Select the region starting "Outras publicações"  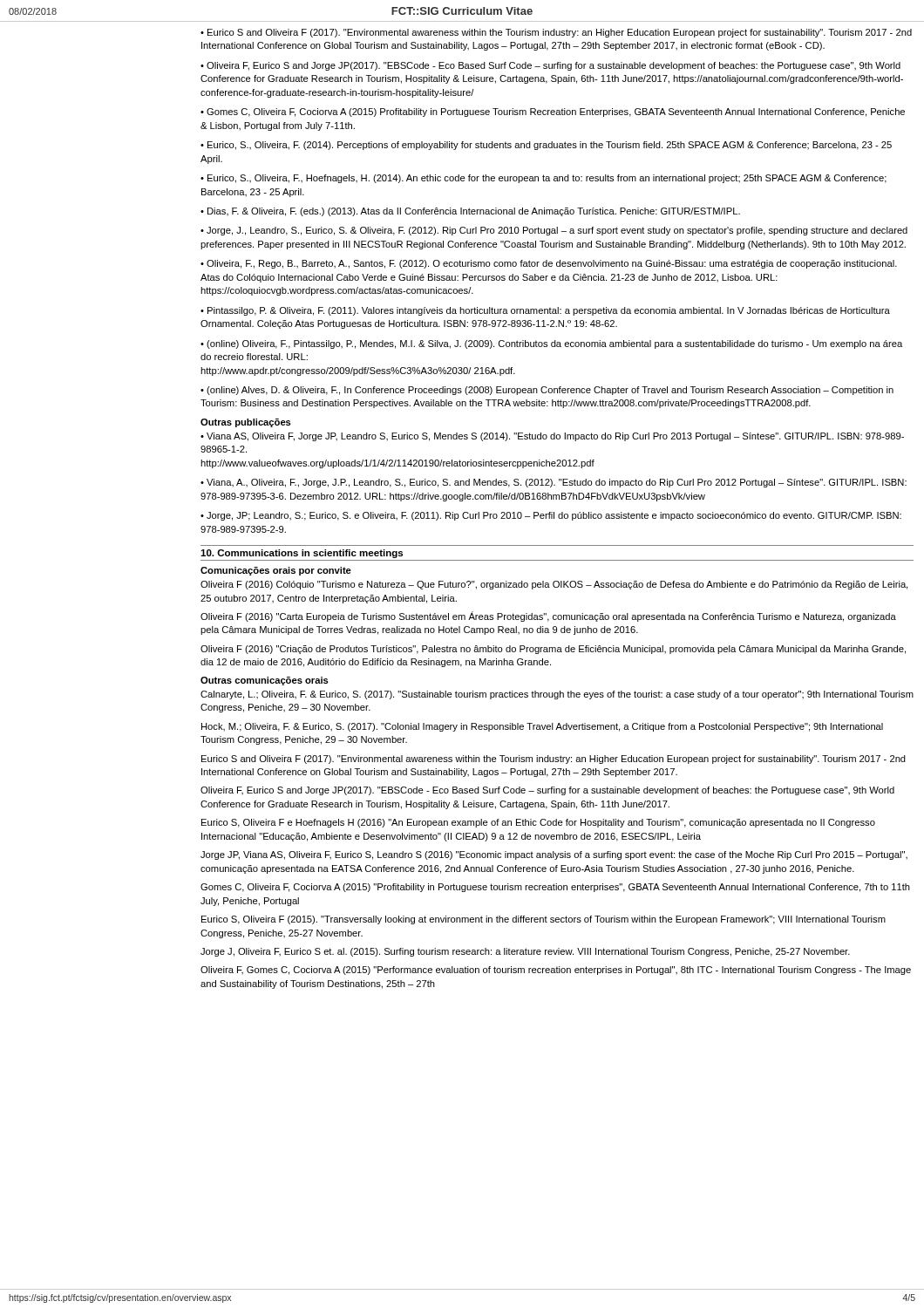click(246, 422)
